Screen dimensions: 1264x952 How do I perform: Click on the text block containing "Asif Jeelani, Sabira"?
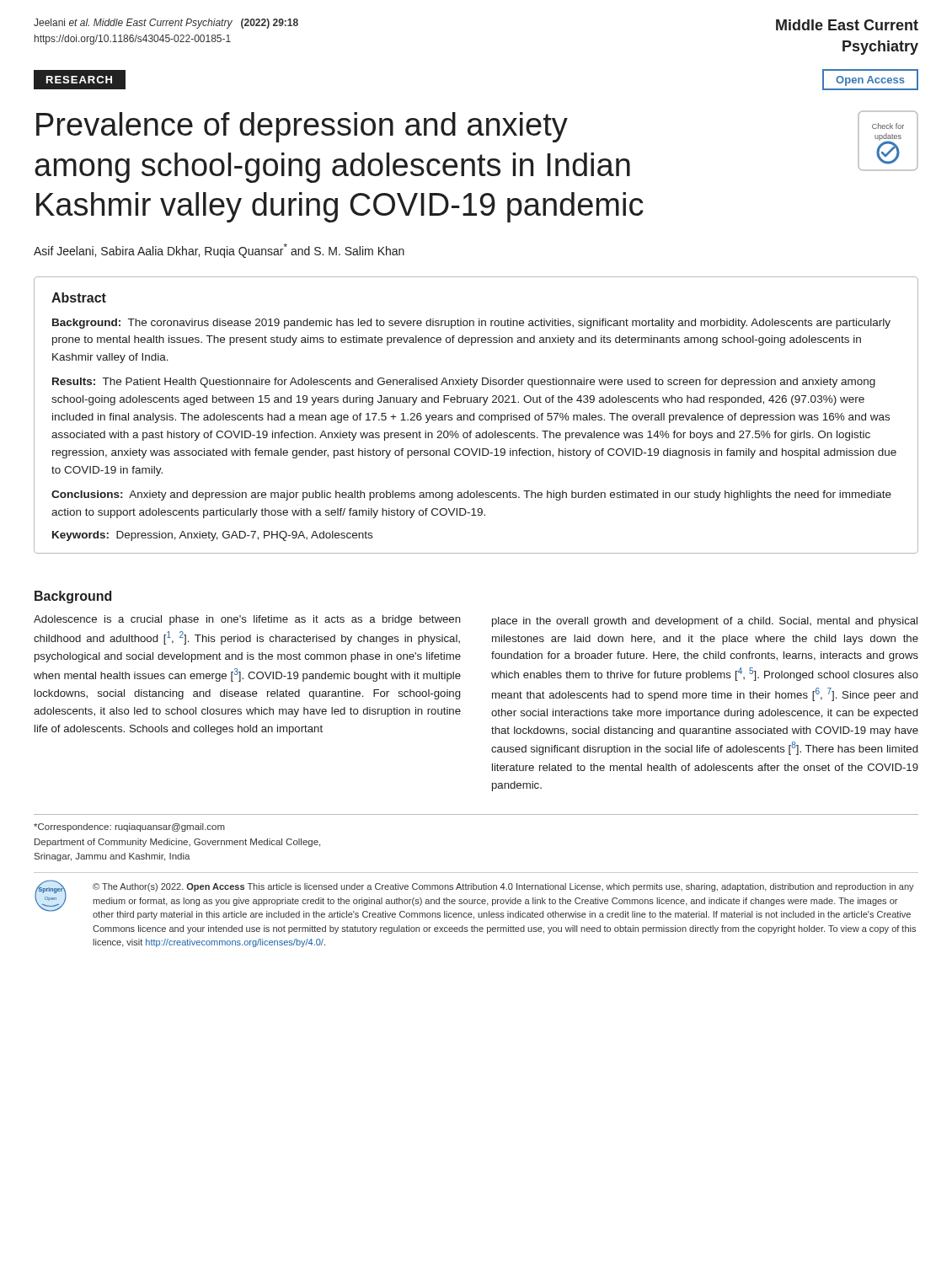point(219,249)
